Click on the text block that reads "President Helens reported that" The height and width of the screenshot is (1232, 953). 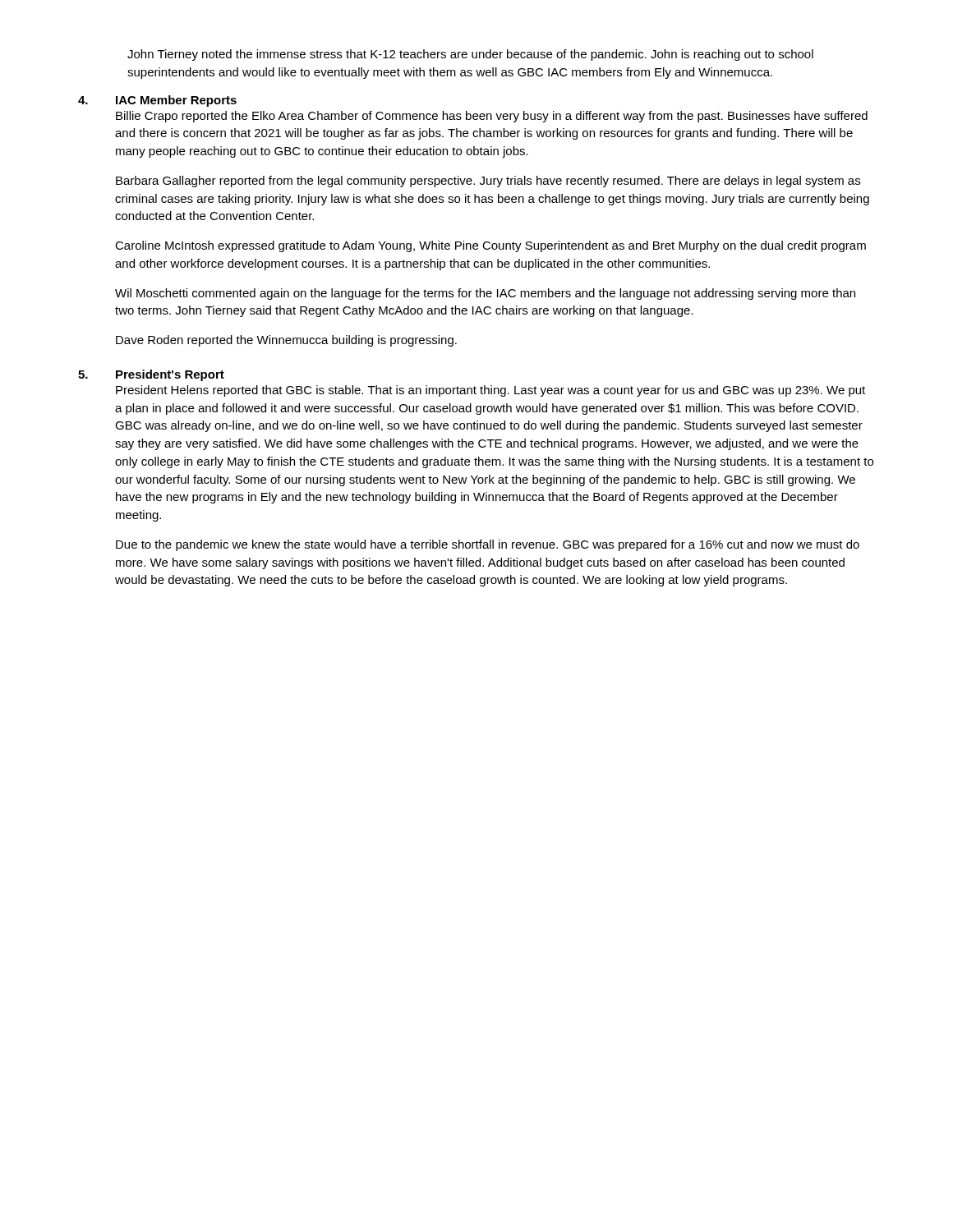[495, 452]
